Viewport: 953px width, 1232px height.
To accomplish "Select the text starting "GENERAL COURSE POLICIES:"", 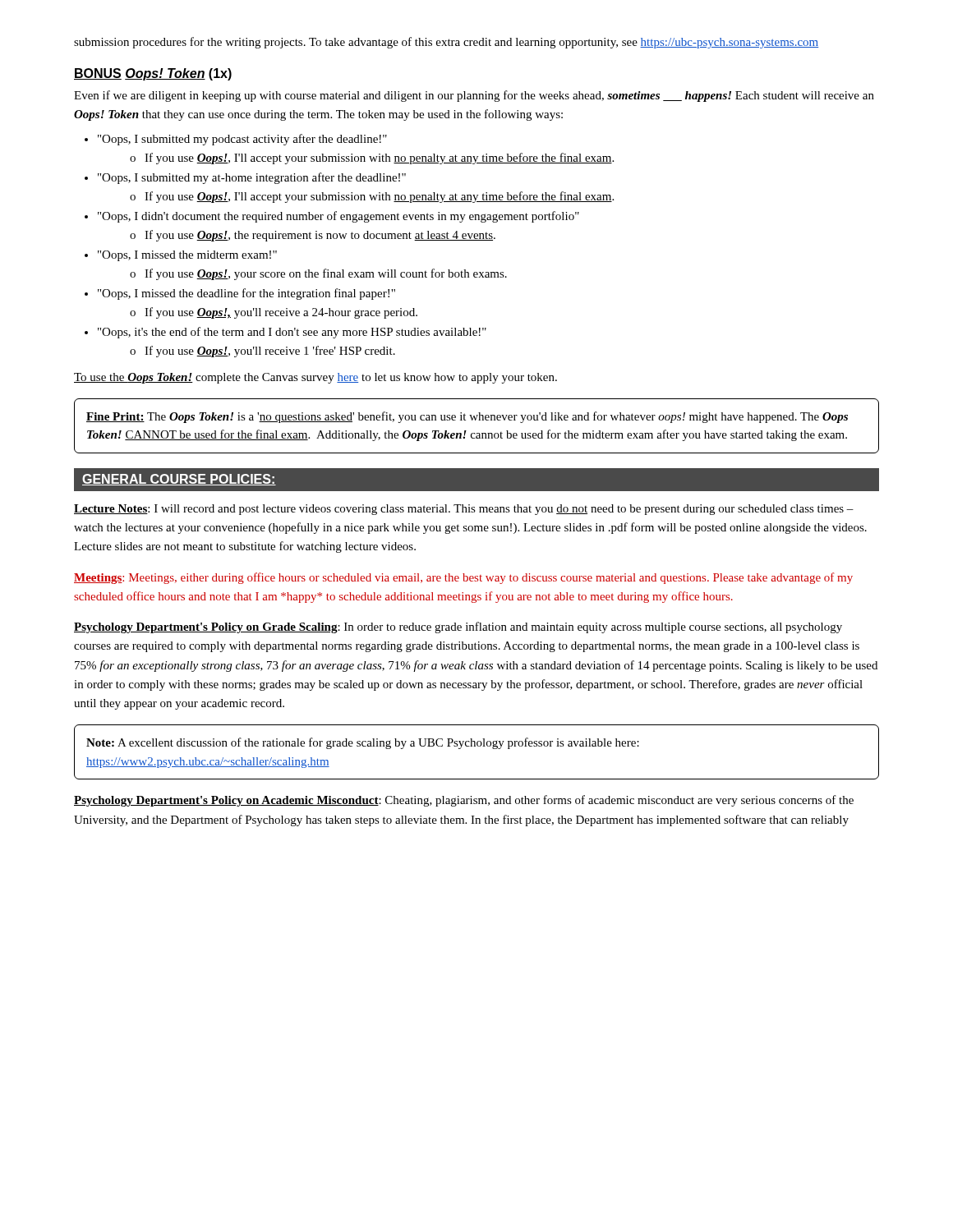I will [476, 479].
